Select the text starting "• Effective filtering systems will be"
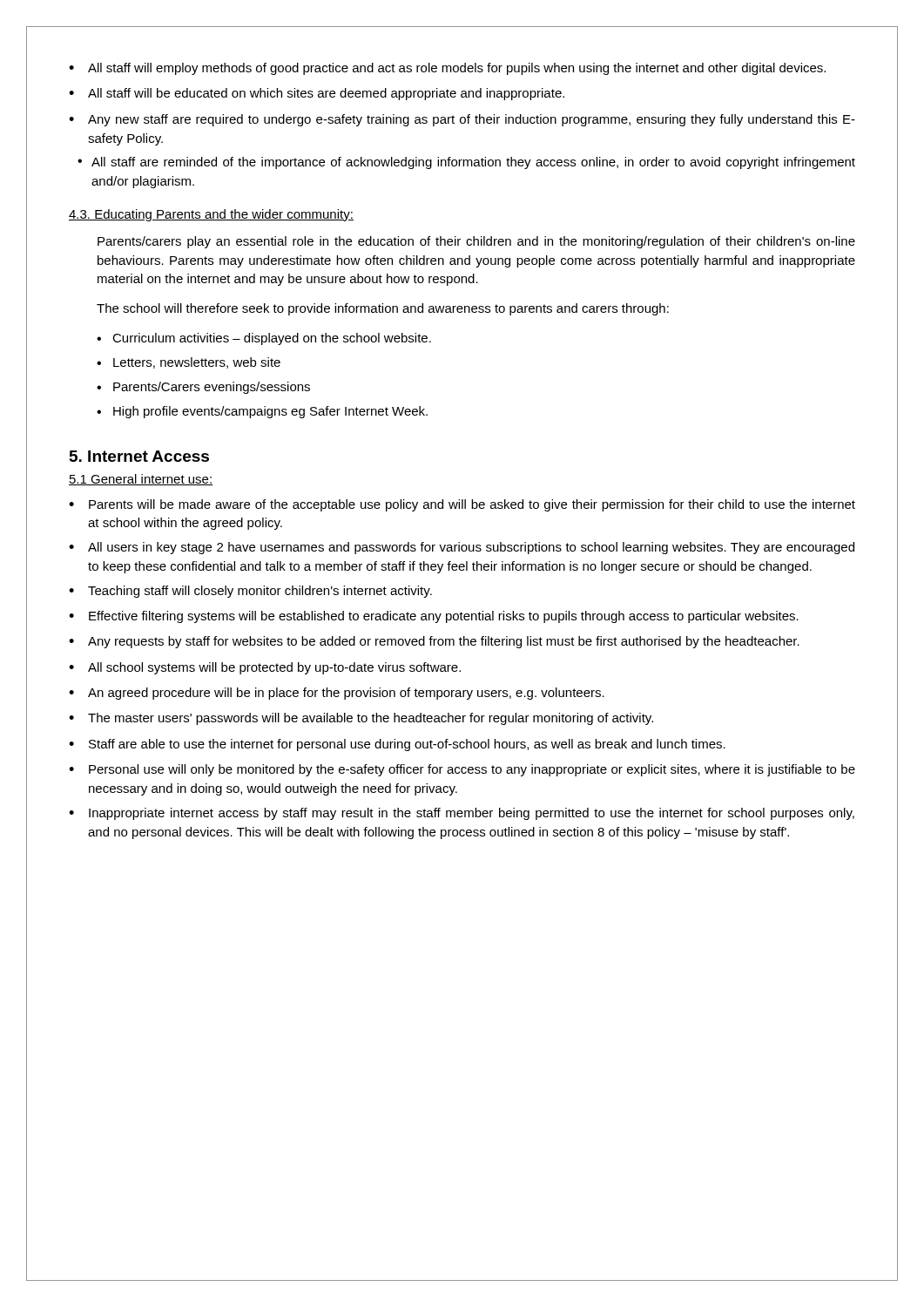 pos(462,617)
